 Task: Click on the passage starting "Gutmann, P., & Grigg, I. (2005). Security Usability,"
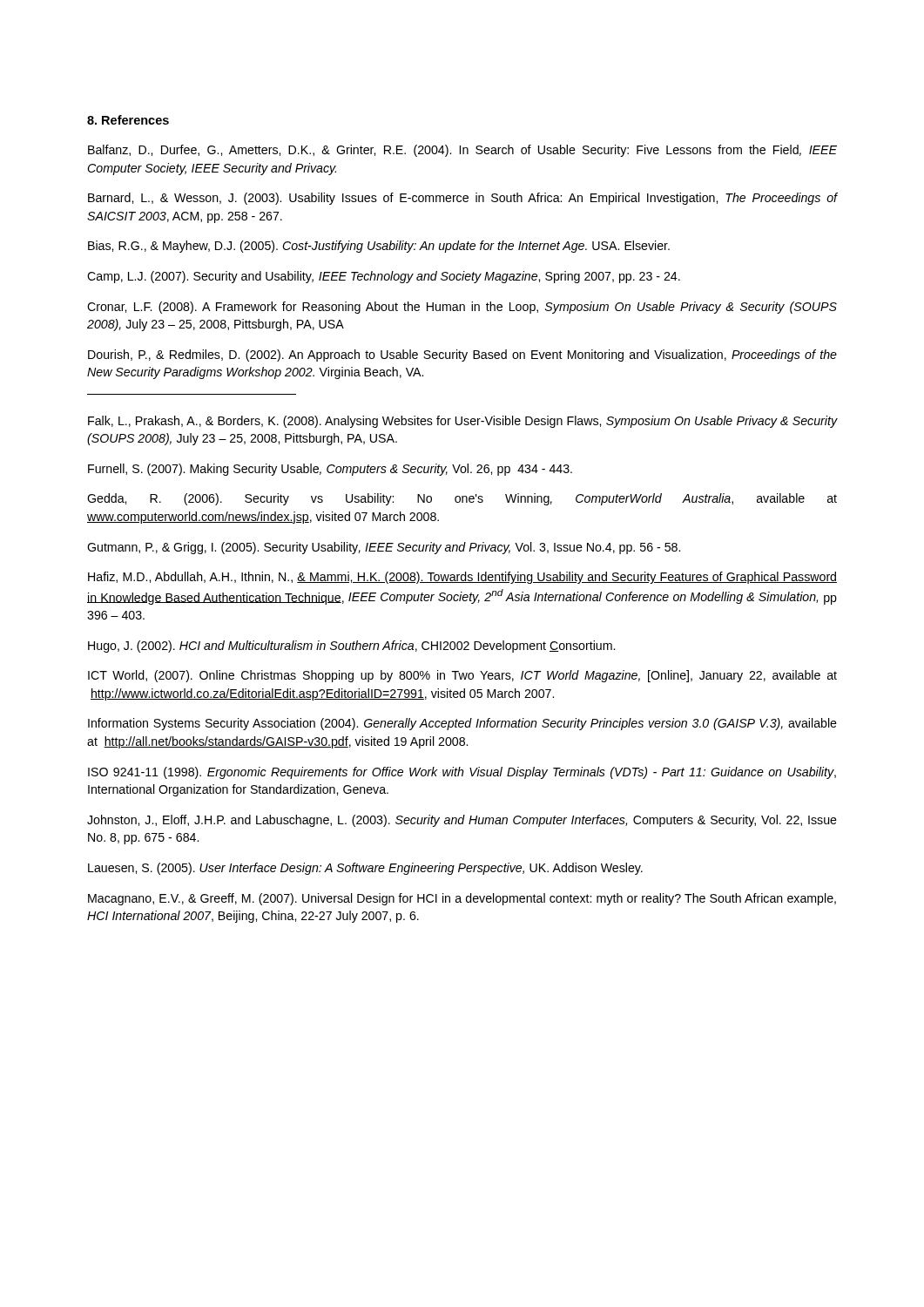384,547
